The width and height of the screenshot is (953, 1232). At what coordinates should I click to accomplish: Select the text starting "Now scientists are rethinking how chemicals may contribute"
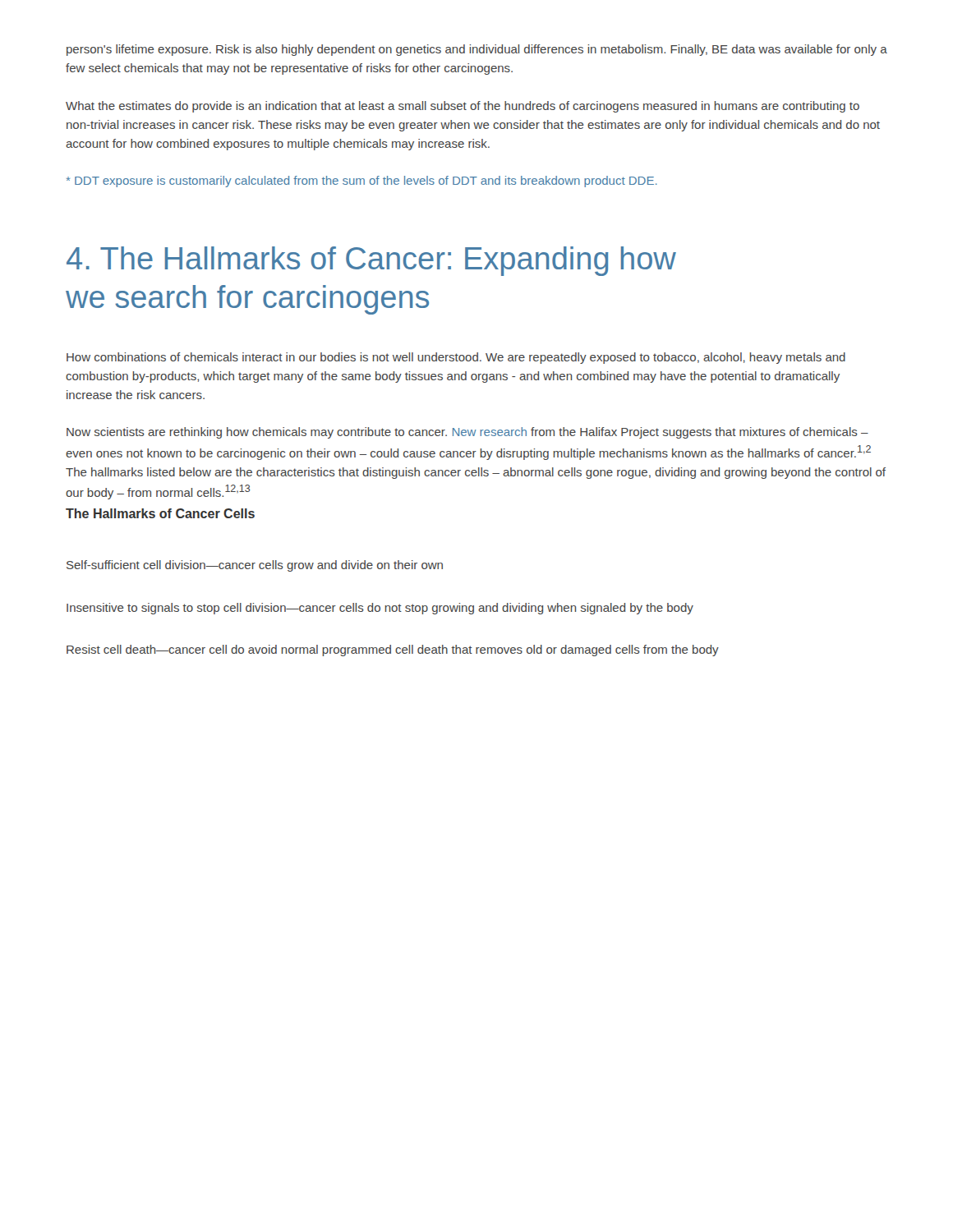(476, 462)
